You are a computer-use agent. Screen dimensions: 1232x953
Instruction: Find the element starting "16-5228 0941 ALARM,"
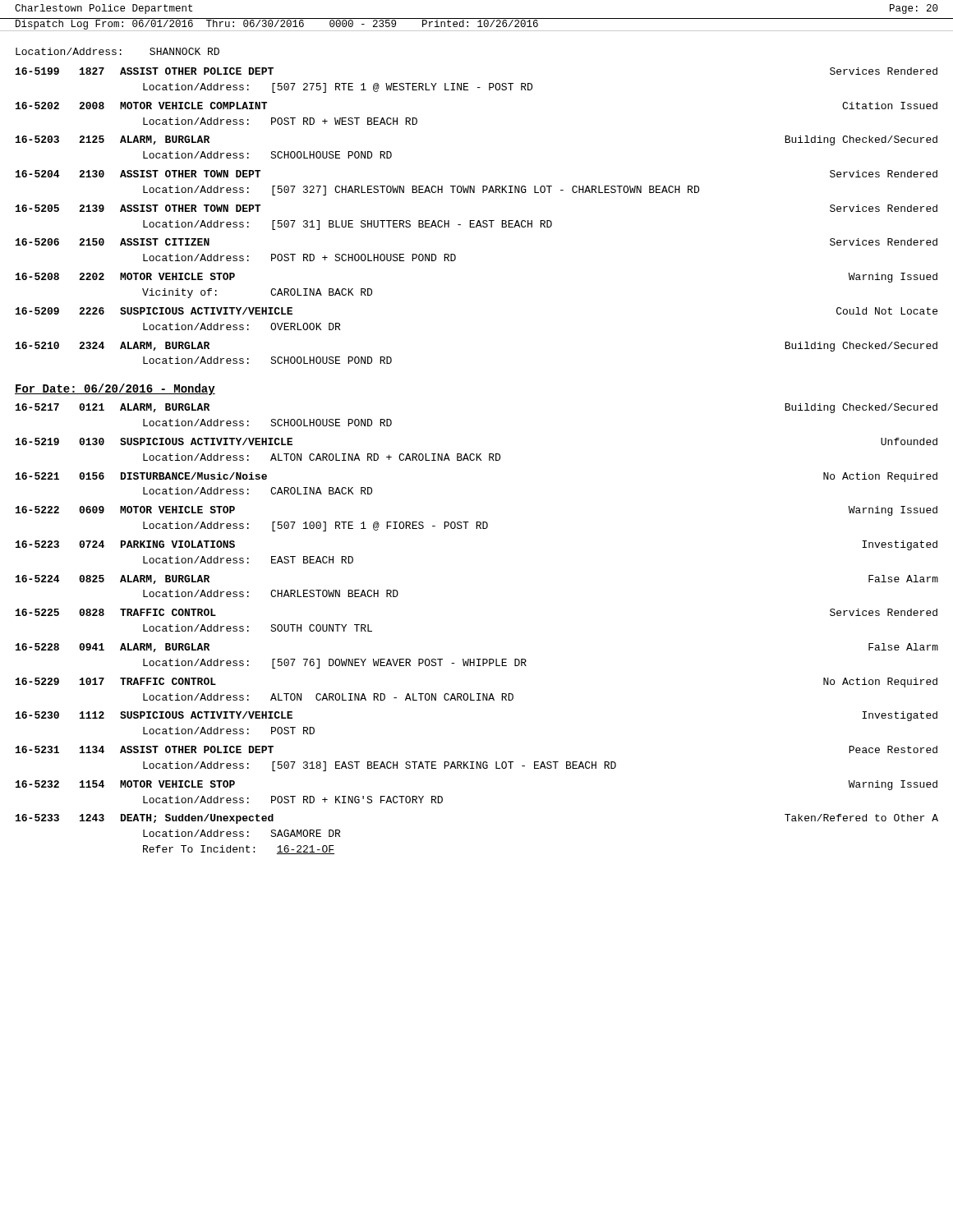[476, 656]
